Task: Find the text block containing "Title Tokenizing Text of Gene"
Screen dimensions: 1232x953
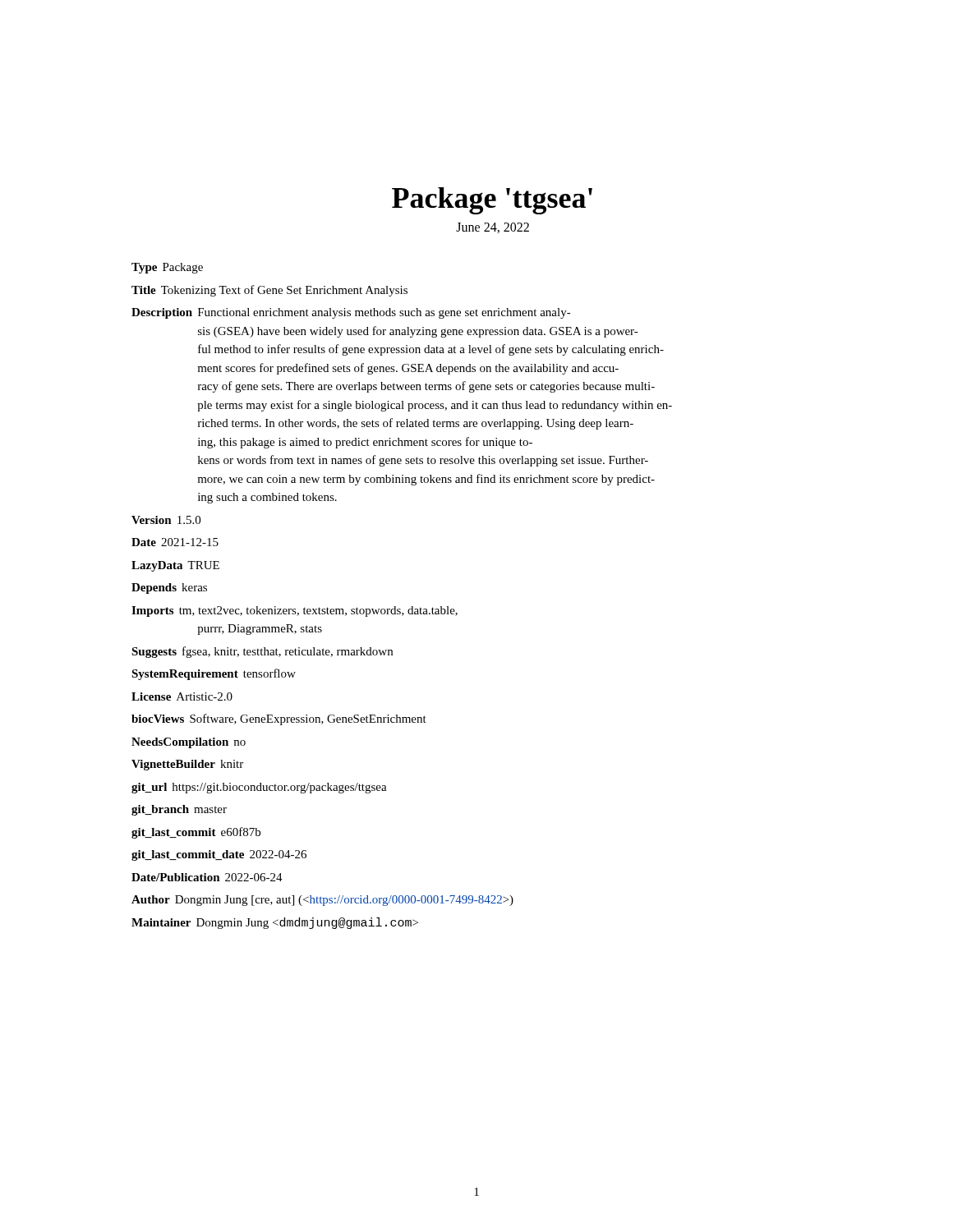Action: point(269,291)
